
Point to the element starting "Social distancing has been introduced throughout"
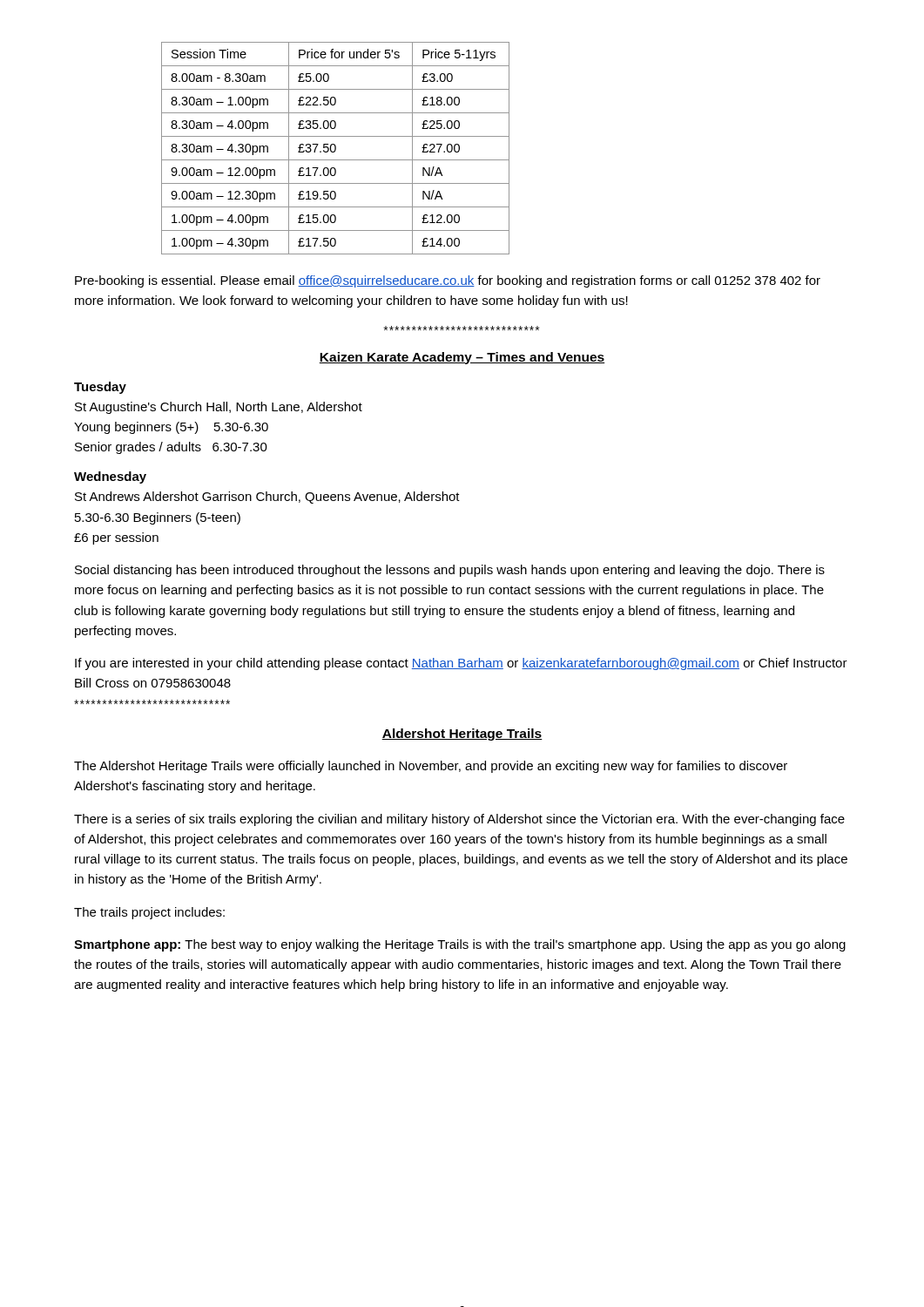[449, 600]
